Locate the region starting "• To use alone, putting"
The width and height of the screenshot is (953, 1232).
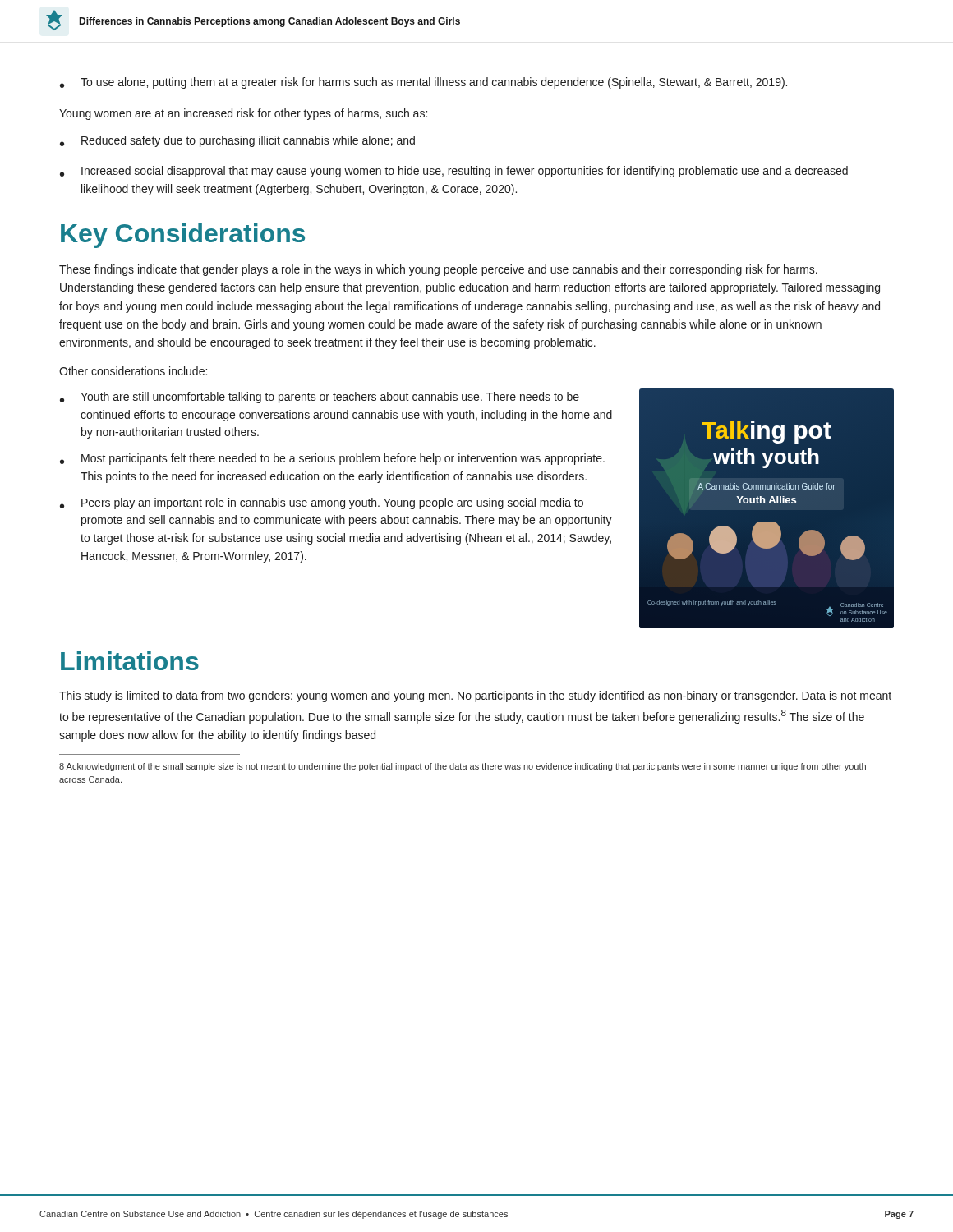click(476, 85)
